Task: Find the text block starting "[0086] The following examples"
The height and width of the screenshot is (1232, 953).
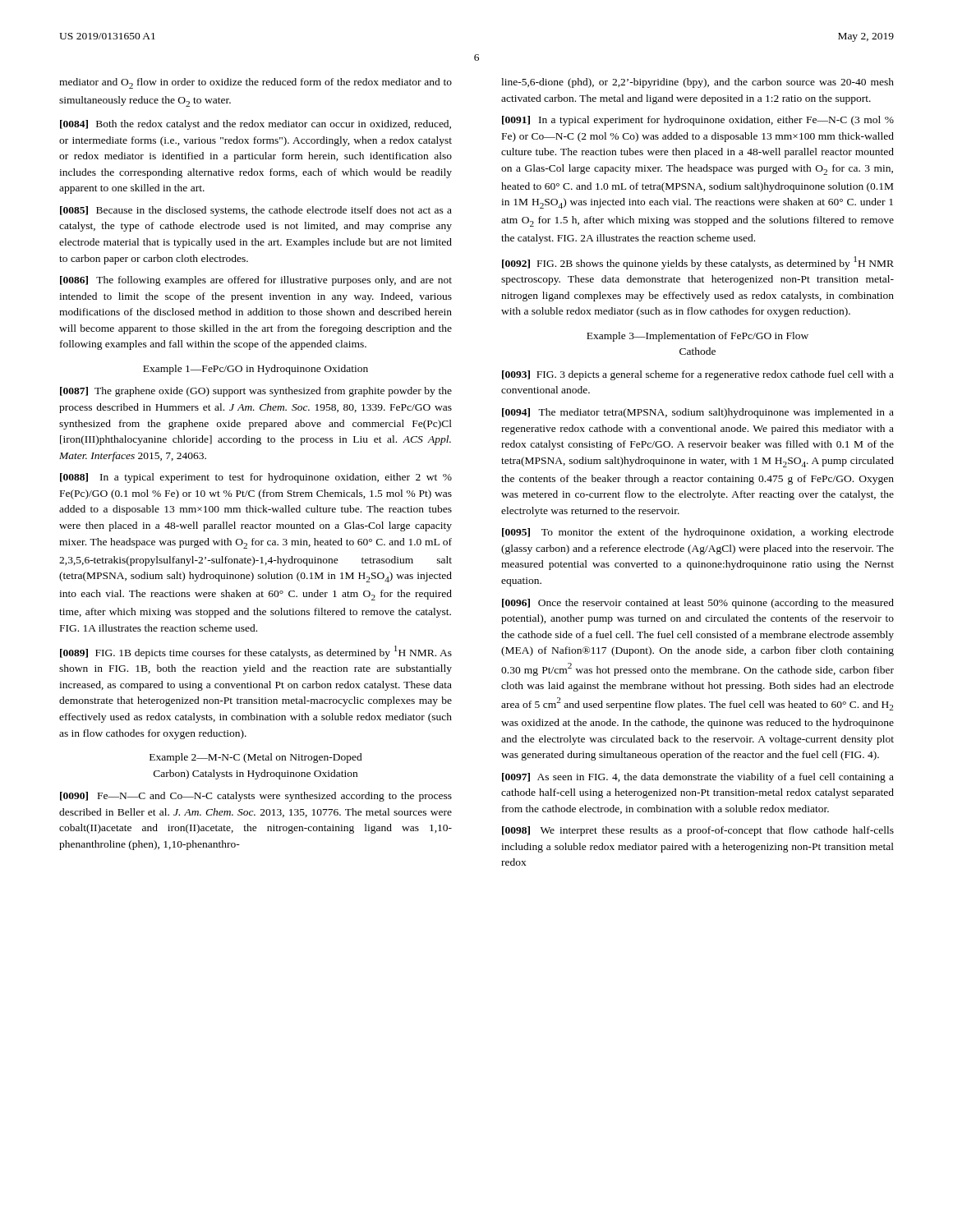Action: (255, 312)
